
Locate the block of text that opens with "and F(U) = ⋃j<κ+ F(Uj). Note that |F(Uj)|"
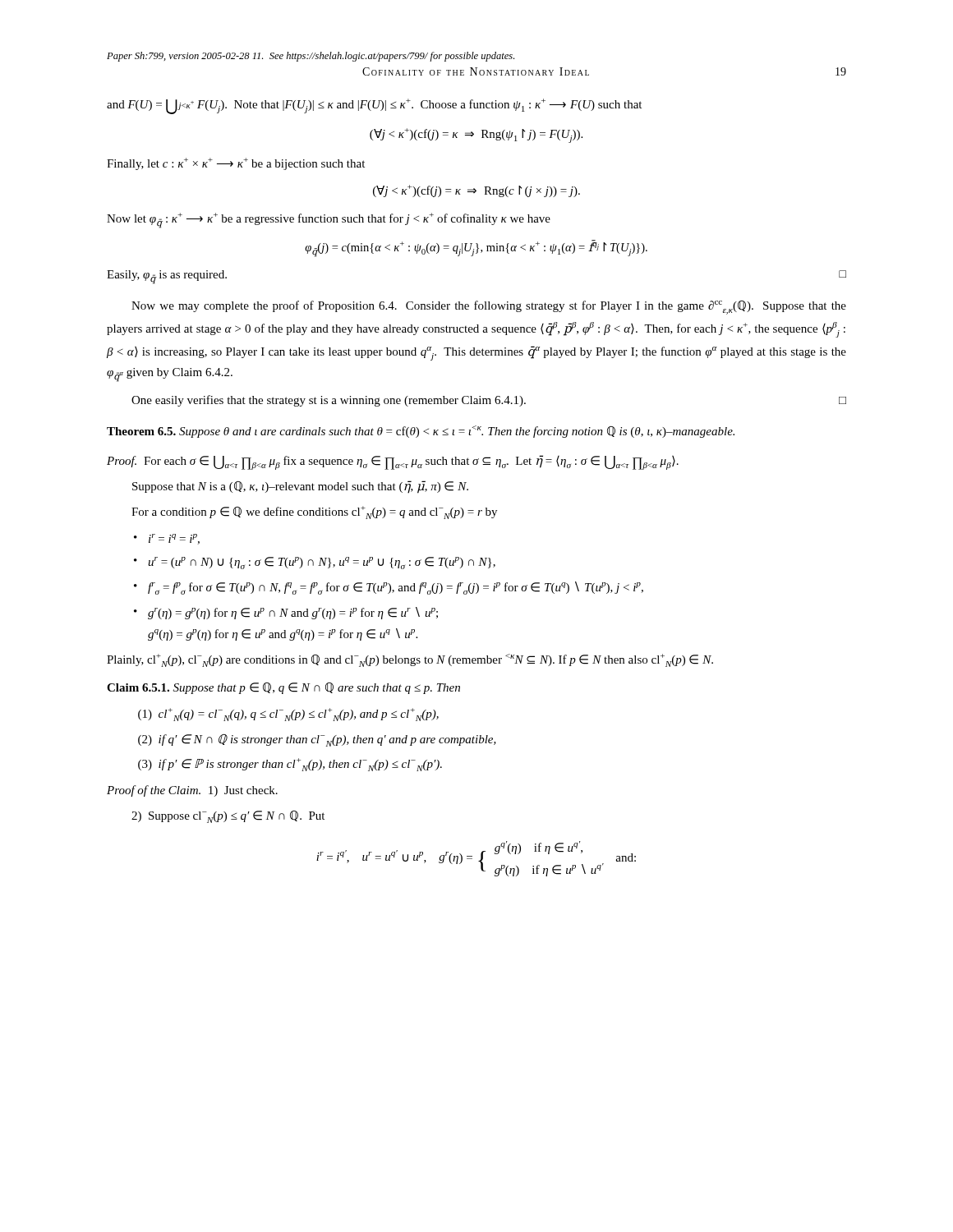(x=374, y=104)
